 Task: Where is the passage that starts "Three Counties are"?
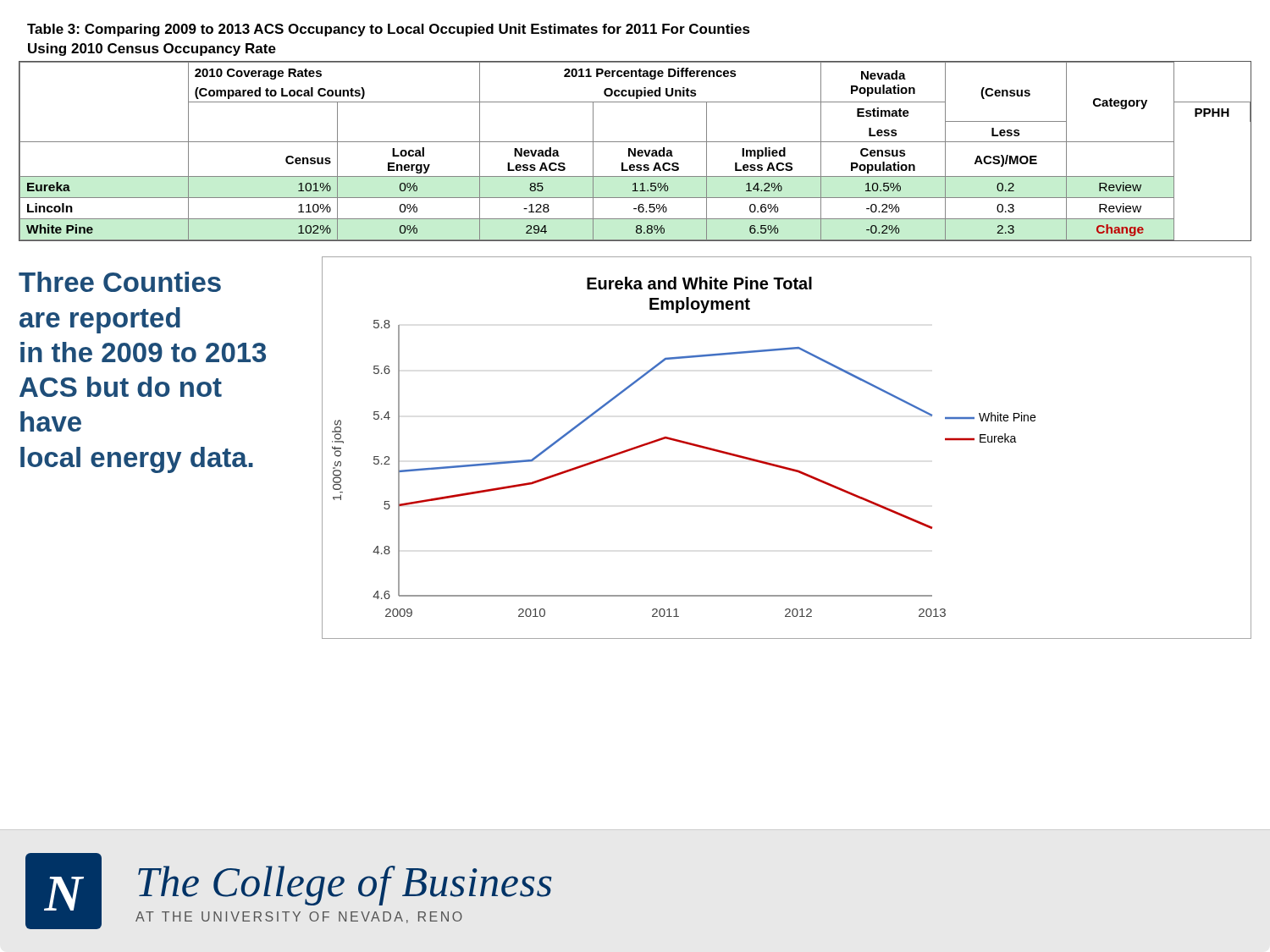point(163,370)
